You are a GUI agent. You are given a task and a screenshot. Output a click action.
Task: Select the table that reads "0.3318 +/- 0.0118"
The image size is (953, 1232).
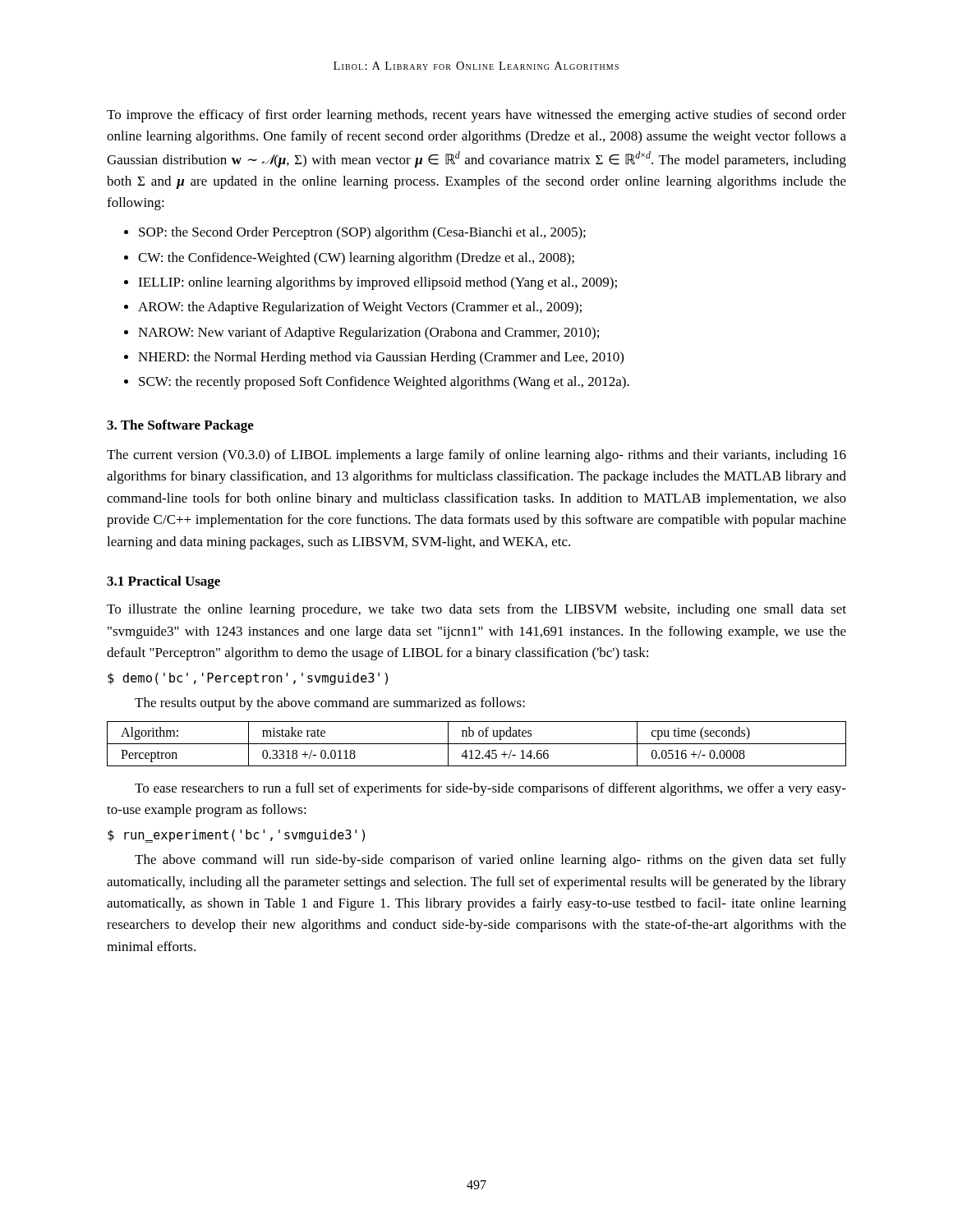[x=476, y=743]
